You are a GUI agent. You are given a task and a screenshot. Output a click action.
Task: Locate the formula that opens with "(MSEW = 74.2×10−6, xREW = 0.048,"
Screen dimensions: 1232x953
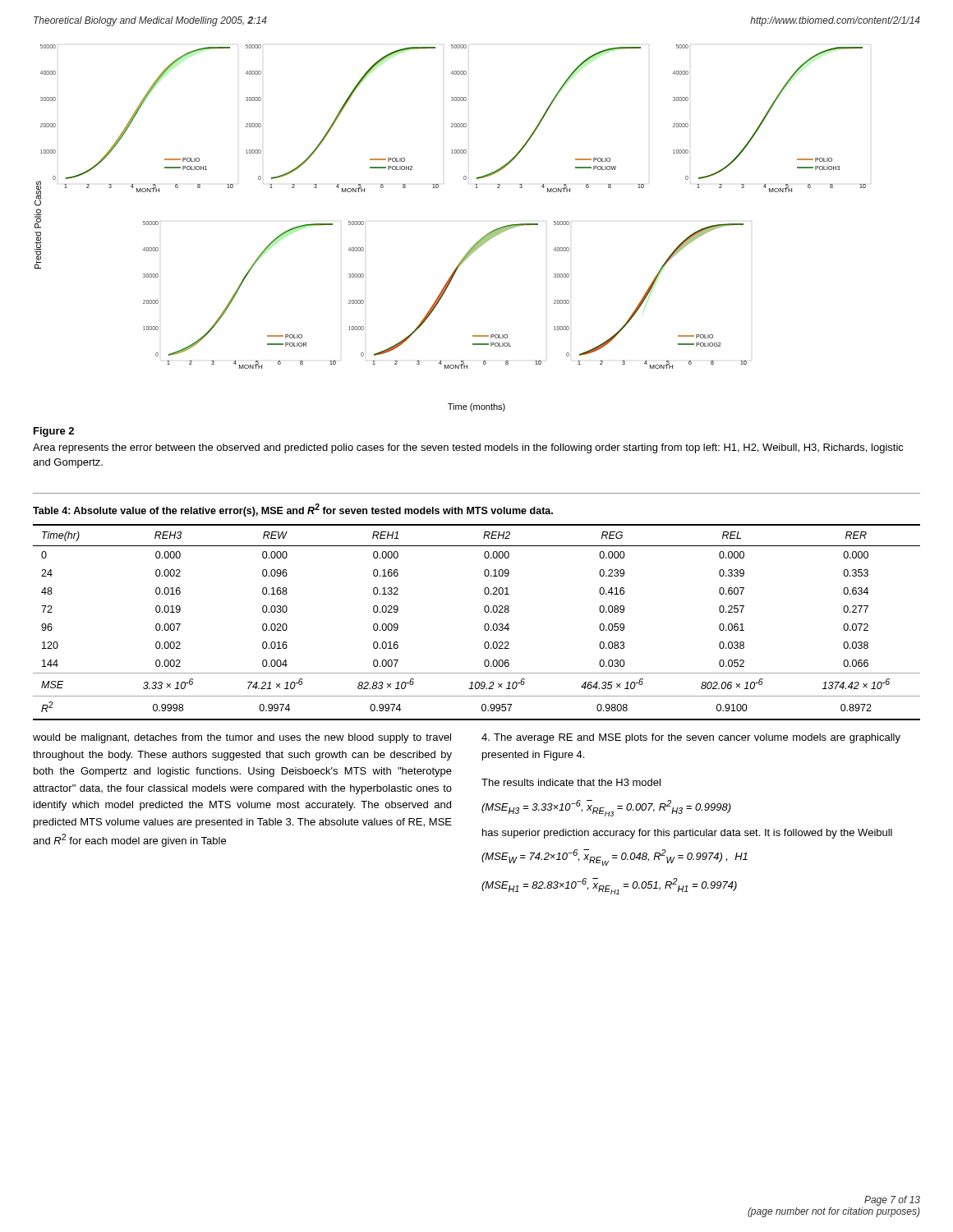[x=615, y=858]
